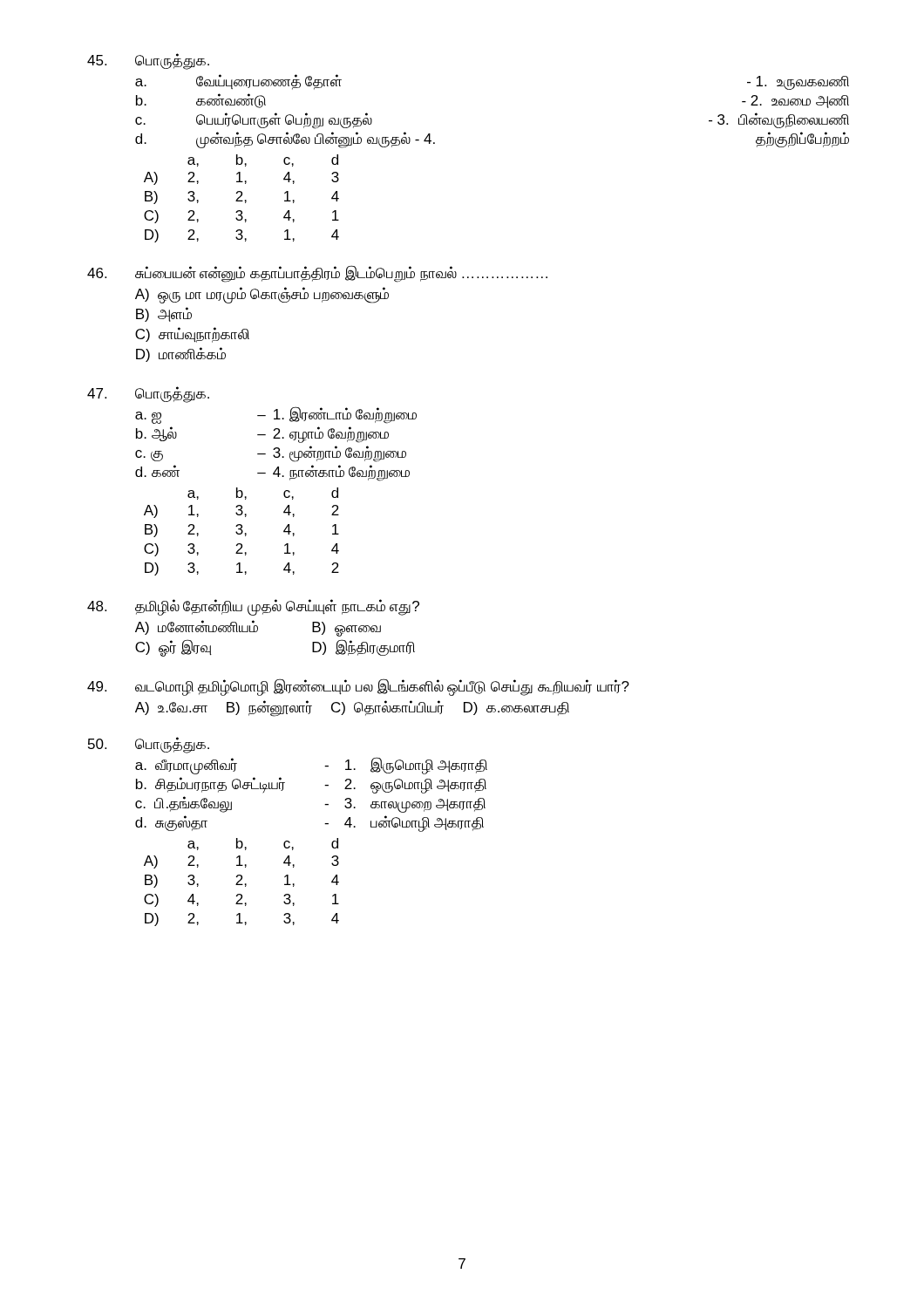The height and width of the screenshot is (1308, 924).
Task: Locate the list item that says "48. தமிழில் தோன்றிய முதல் செய்யுள் நாடகம்"
Action: [253, 607]
